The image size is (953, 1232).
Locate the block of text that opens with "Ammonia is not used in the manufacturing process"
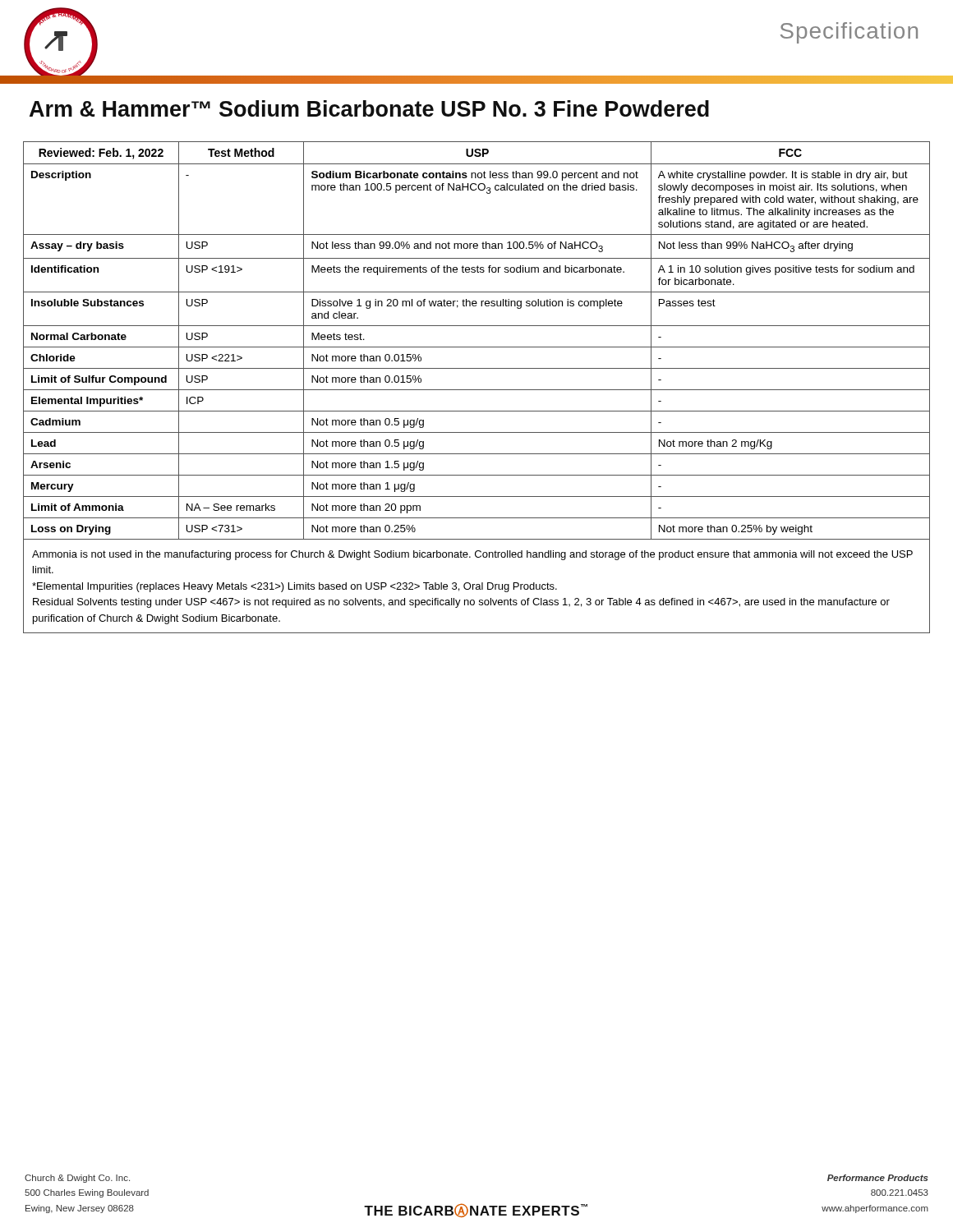[473, 586]
